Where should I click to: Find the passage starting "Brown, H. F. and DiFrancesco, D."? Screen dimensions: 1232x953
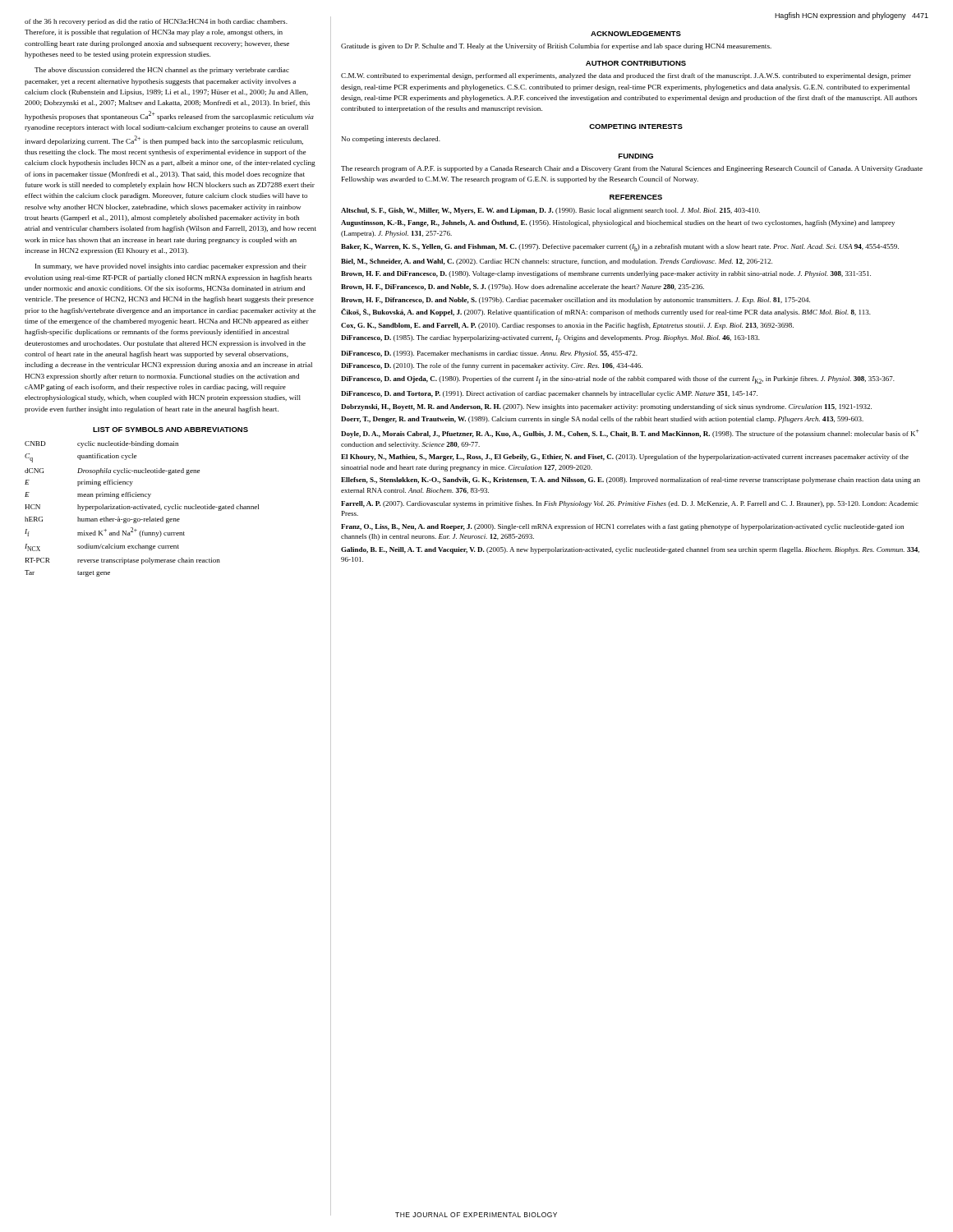606,274
